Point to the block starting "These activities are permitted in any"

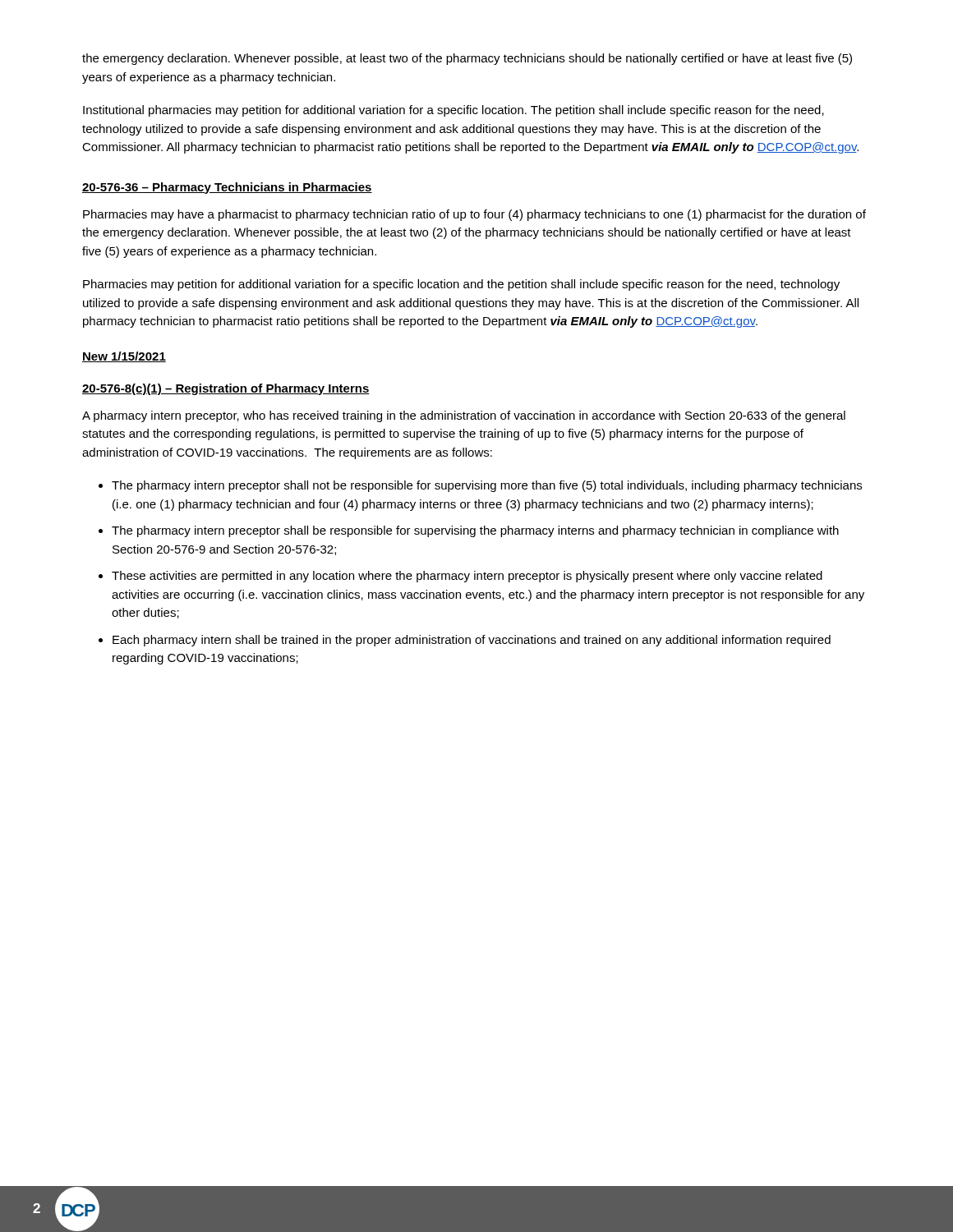tap(488, 594)
